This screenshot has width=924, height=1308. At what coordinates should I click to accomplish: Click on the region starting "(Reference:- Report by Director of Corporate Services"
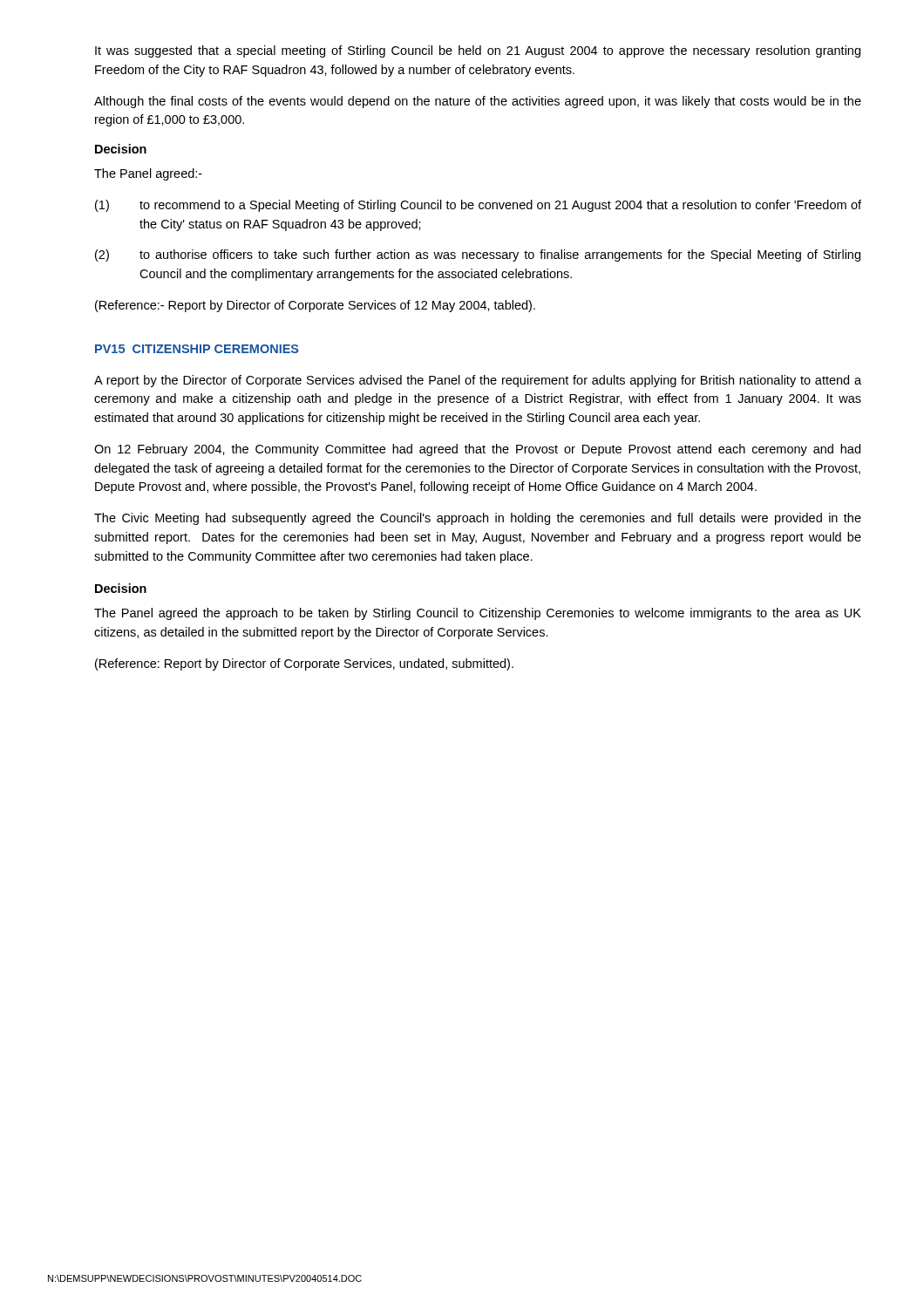click(x=315, y=305)
